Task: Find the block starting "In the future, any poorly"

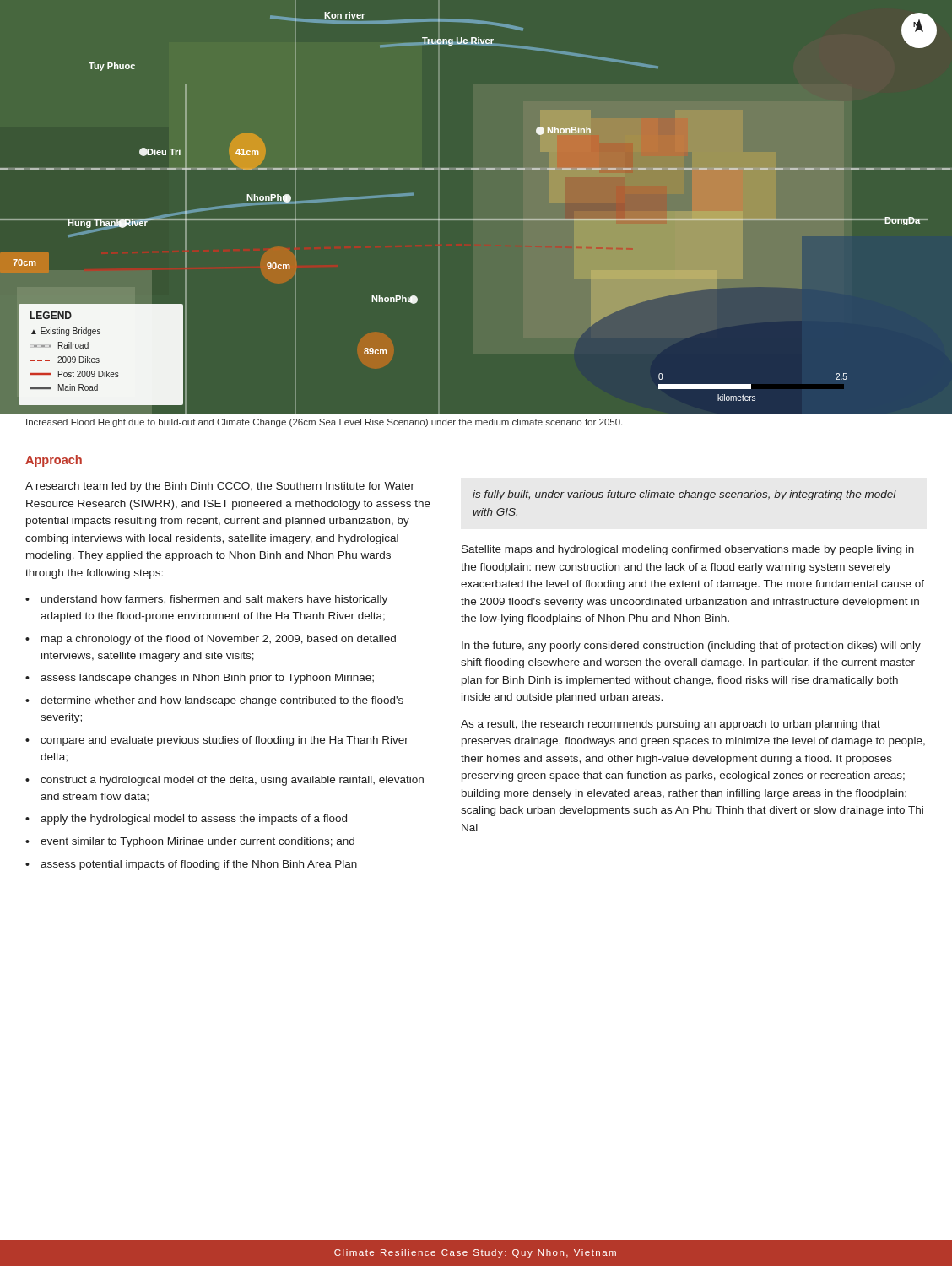Action: (x=694, y=672)
